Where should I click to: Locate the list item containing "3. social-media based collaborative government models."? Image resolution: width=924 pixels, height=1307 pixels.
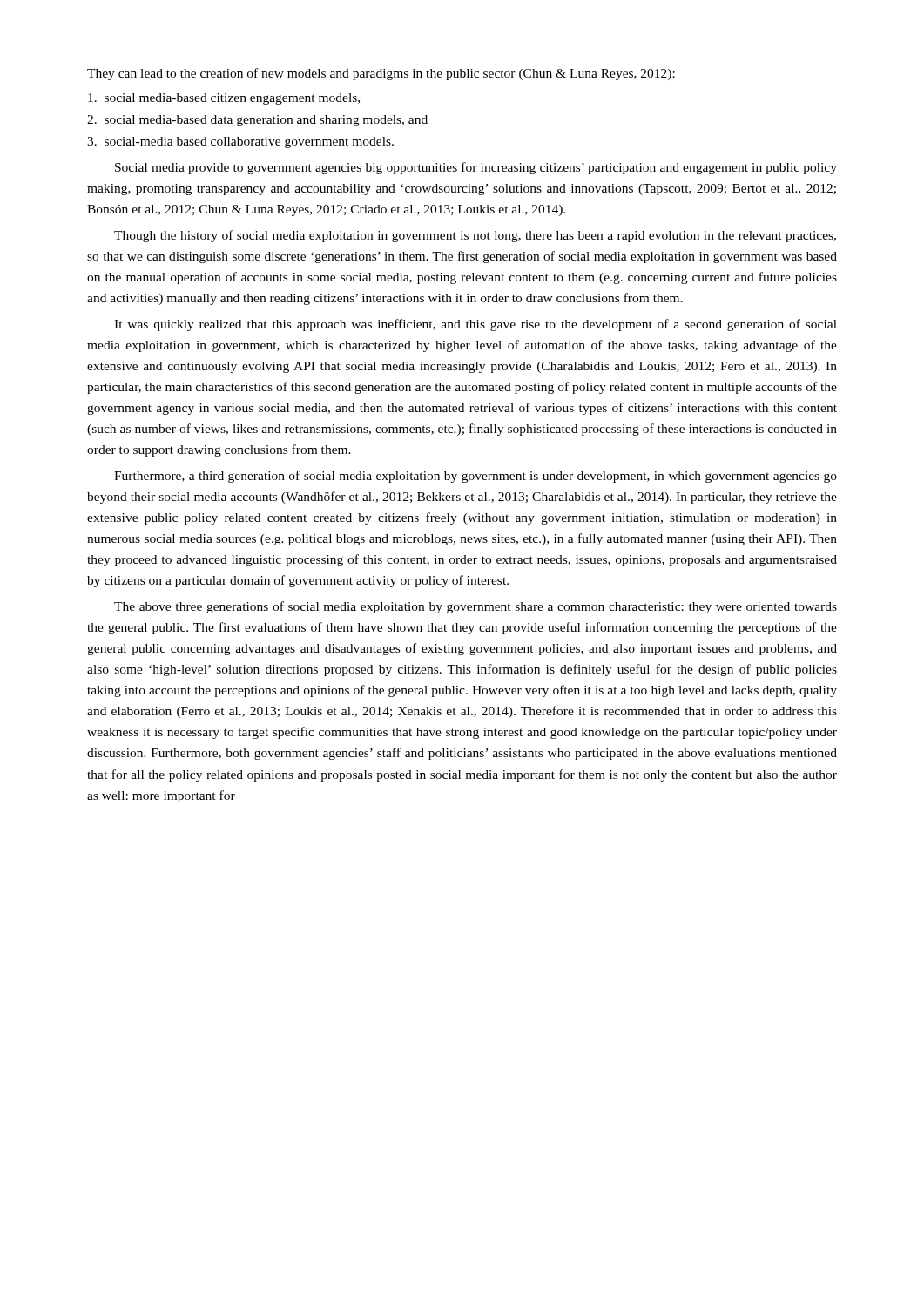tap(241, 141)
